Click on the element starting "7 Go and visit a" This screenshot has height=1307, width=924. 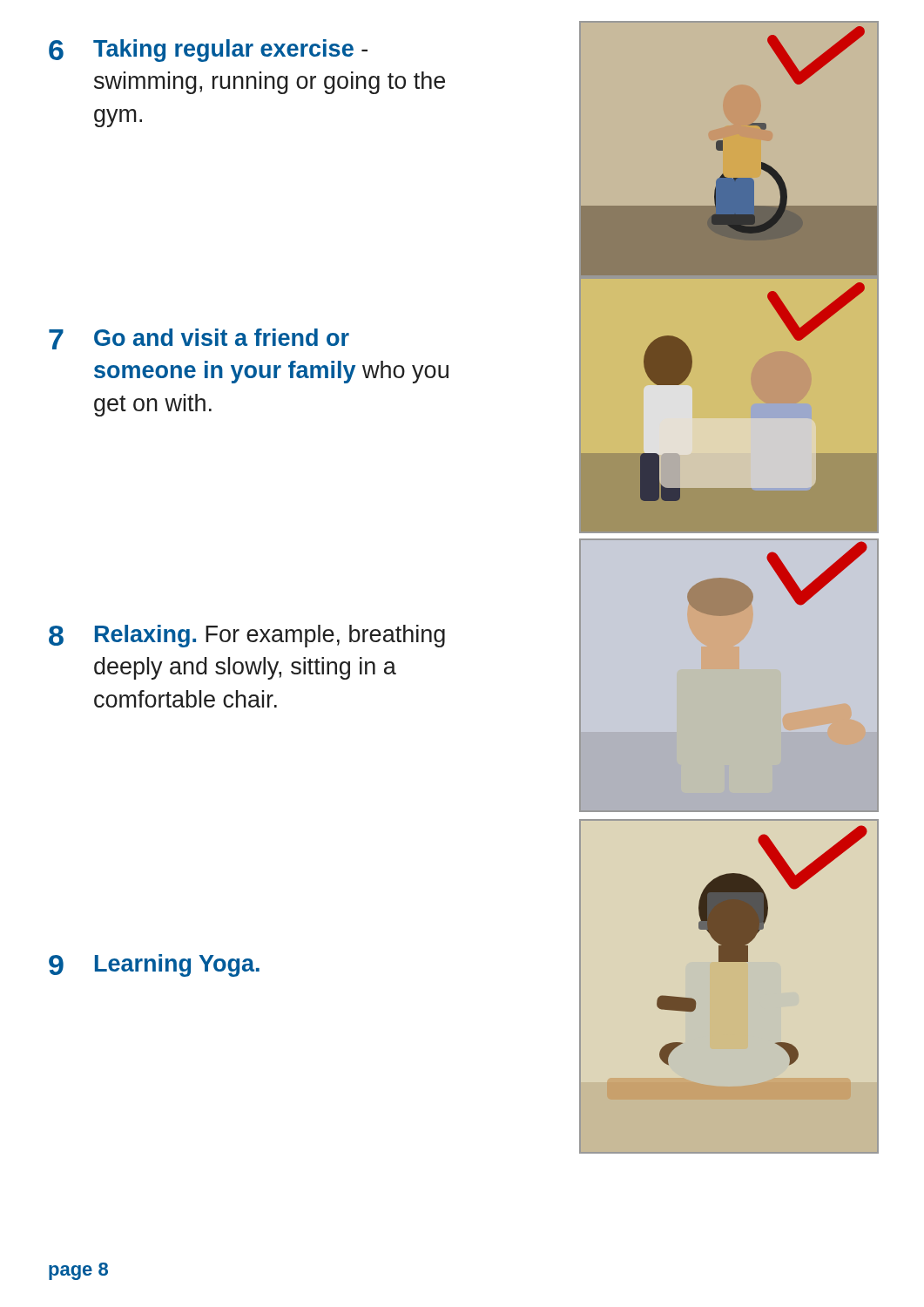[x=253, y=371]
